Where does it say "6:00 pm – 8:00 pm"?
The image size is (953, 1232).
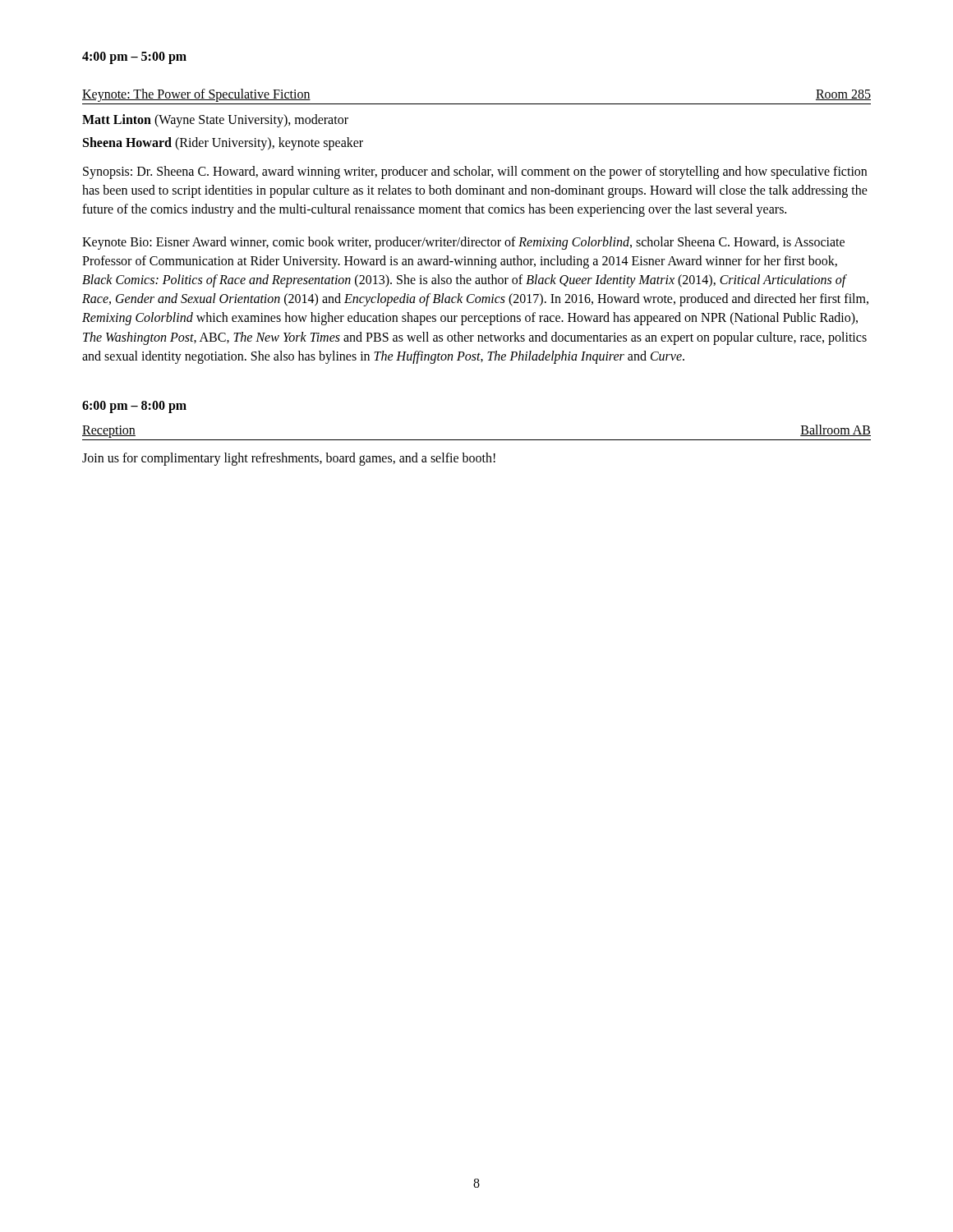coord(134,405)
